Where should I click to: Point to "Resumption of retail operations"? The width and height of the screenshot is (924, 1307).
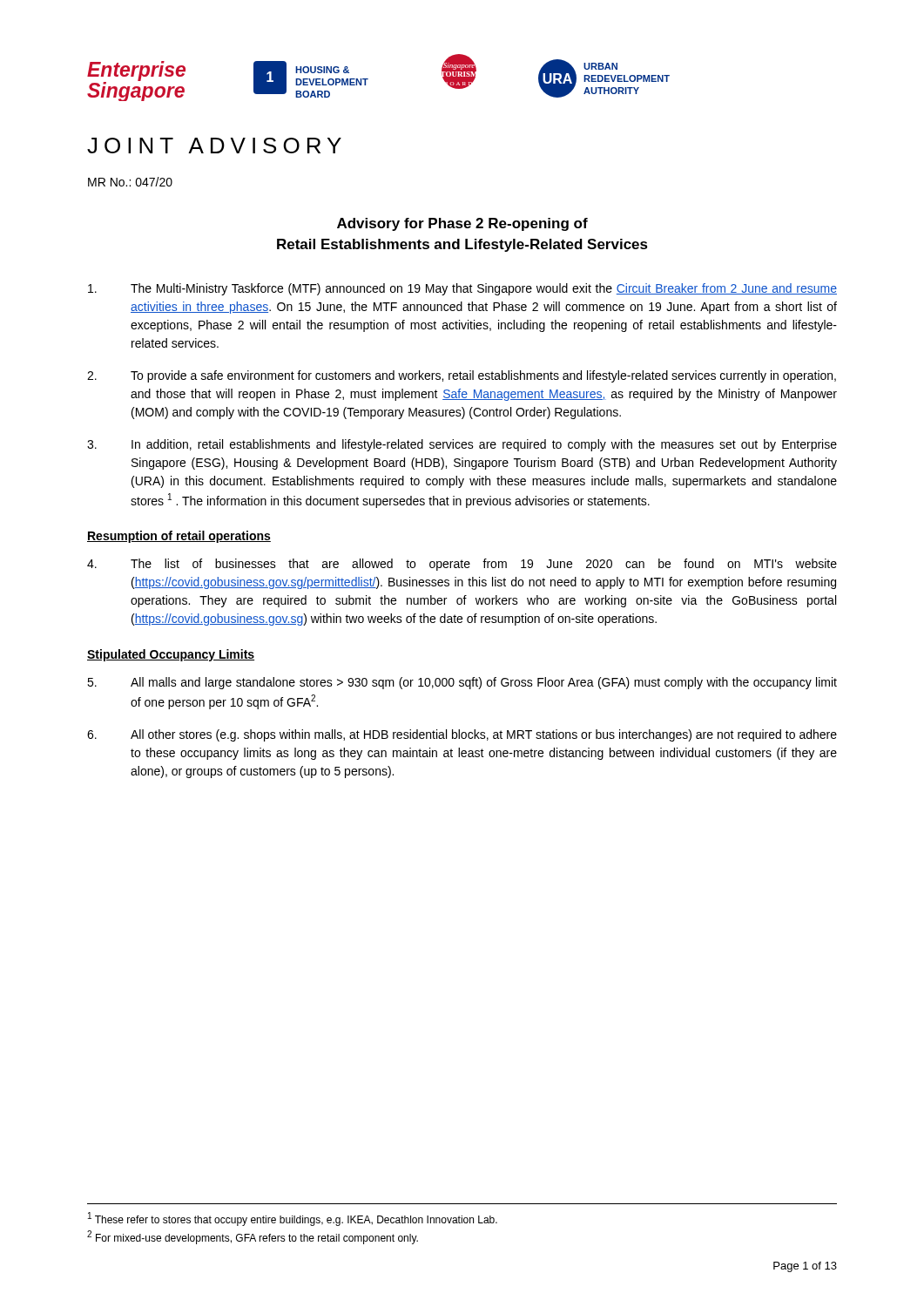point(179,536)
